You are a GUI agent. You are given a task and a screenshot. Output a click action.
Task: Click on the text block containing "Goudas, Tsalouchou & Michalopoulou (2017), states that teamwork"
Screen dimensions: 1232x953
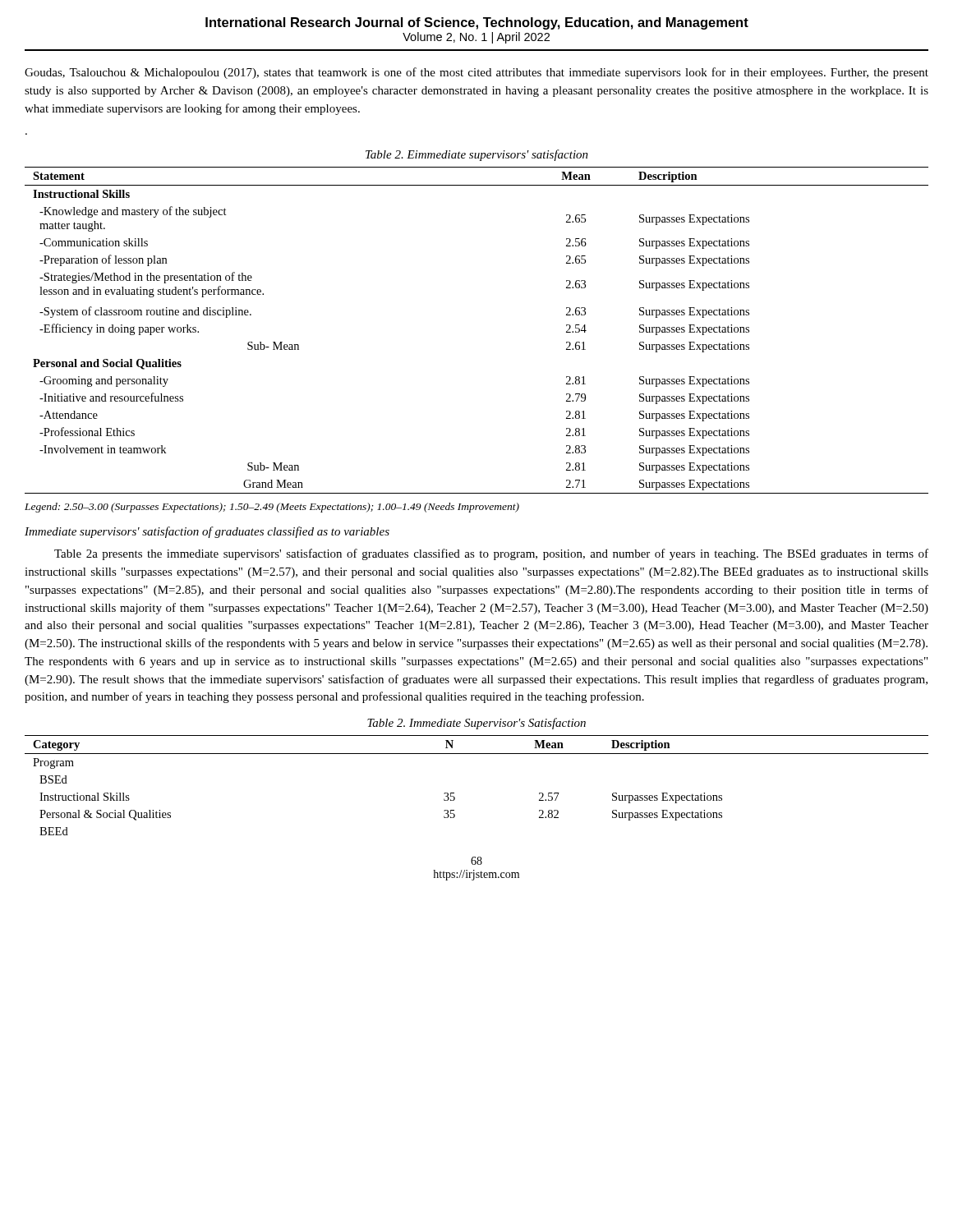476,90
